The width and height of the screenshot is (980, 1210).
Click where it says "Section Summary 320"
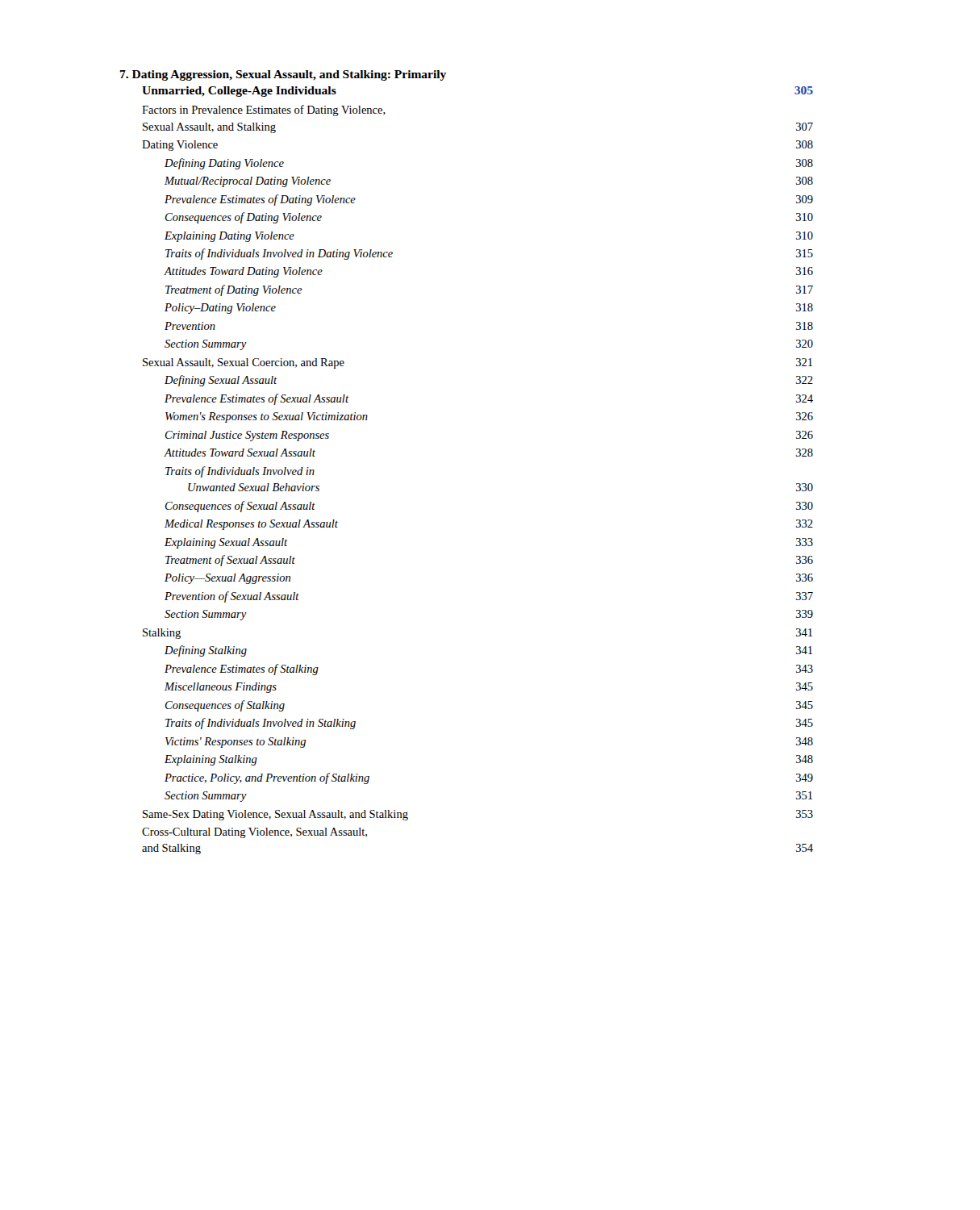pos(212,345)
